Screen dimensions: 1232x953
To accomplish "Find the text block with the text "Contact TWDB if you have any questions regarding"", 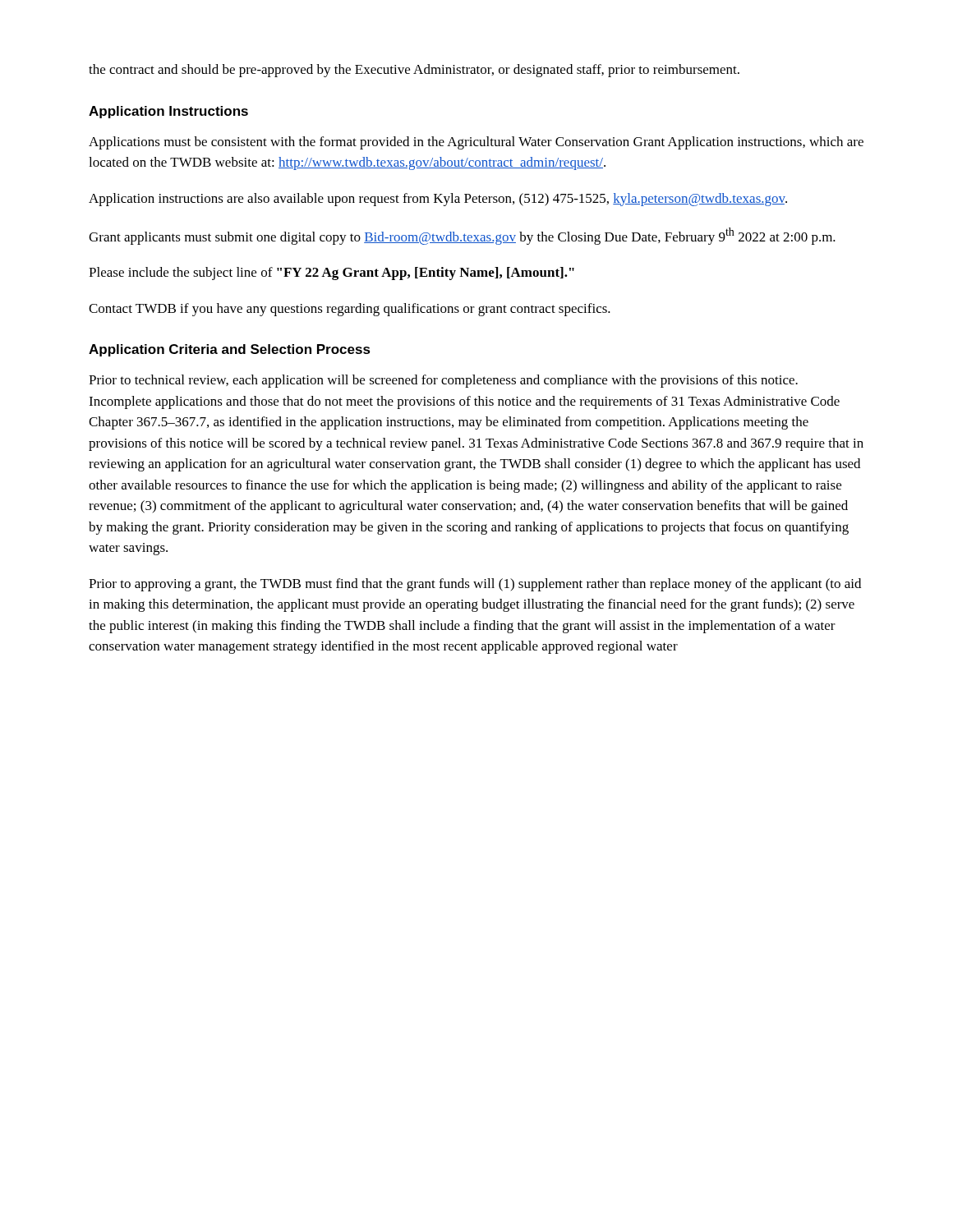I will pyautogui.click(x=476, y=308).
